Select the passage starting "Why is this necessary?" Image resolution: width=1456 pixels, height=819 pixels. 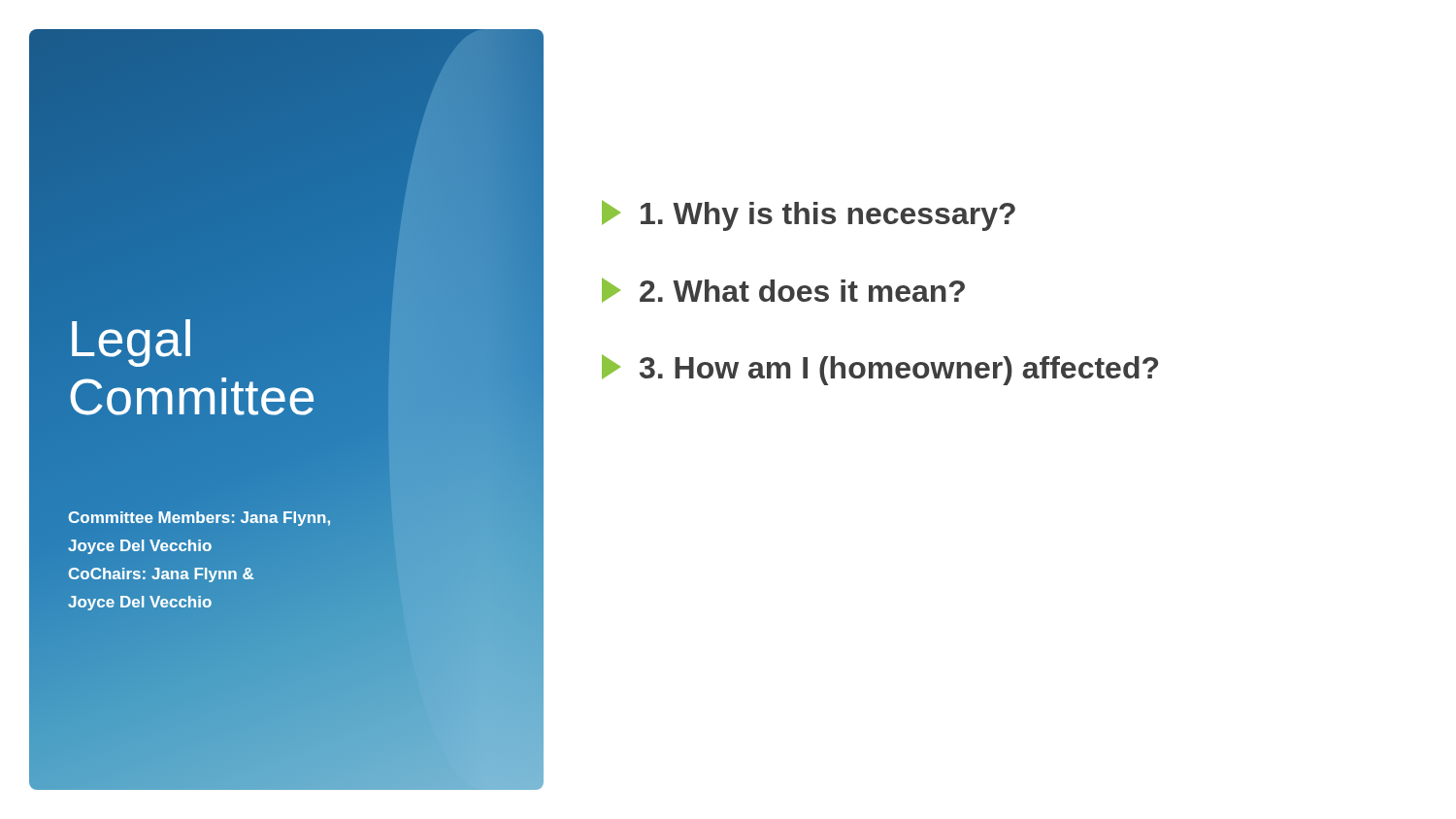pos(809,214)
